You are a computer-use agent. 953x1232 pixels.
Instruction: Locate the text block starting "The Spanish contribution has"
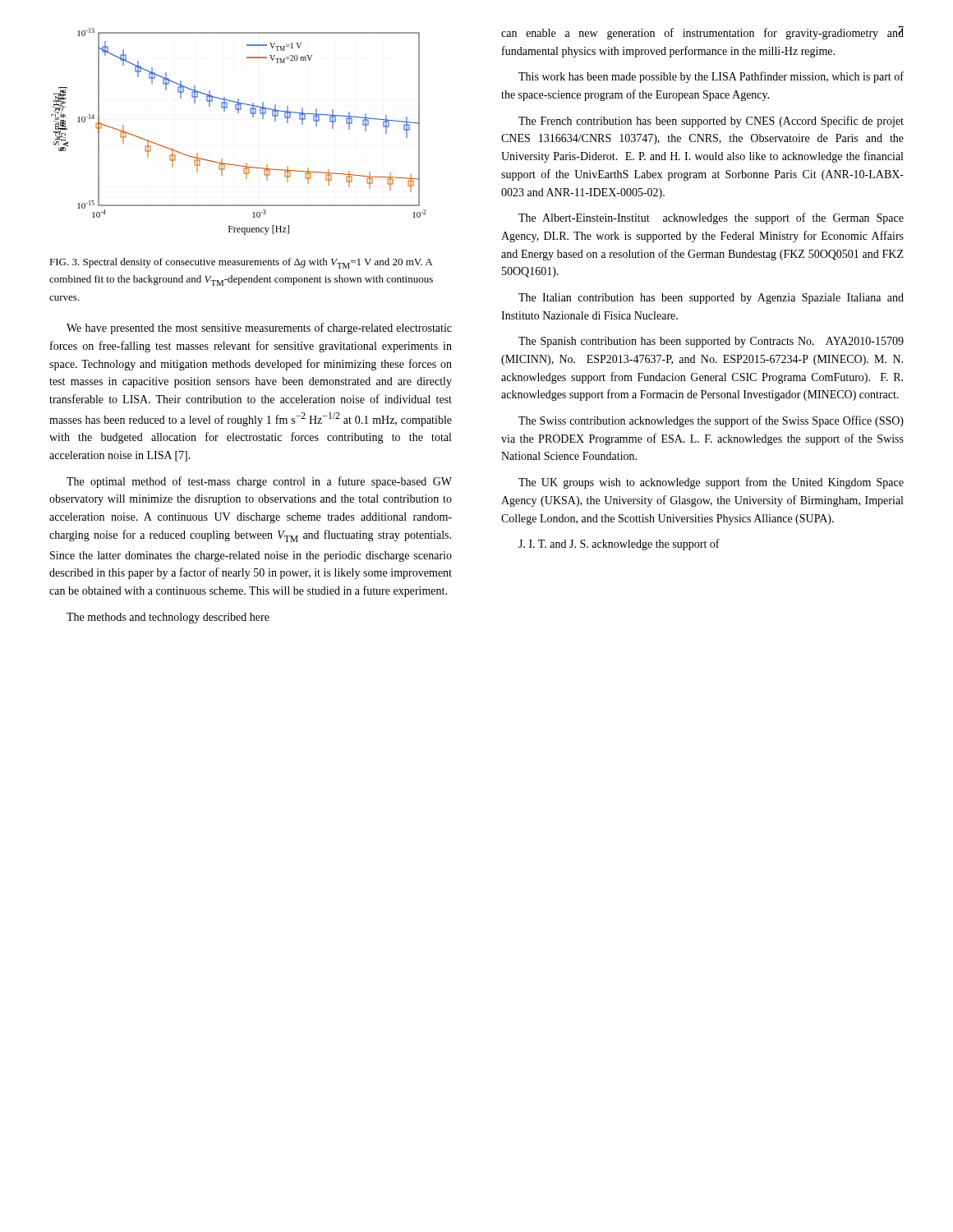click(x=702, y=368)
